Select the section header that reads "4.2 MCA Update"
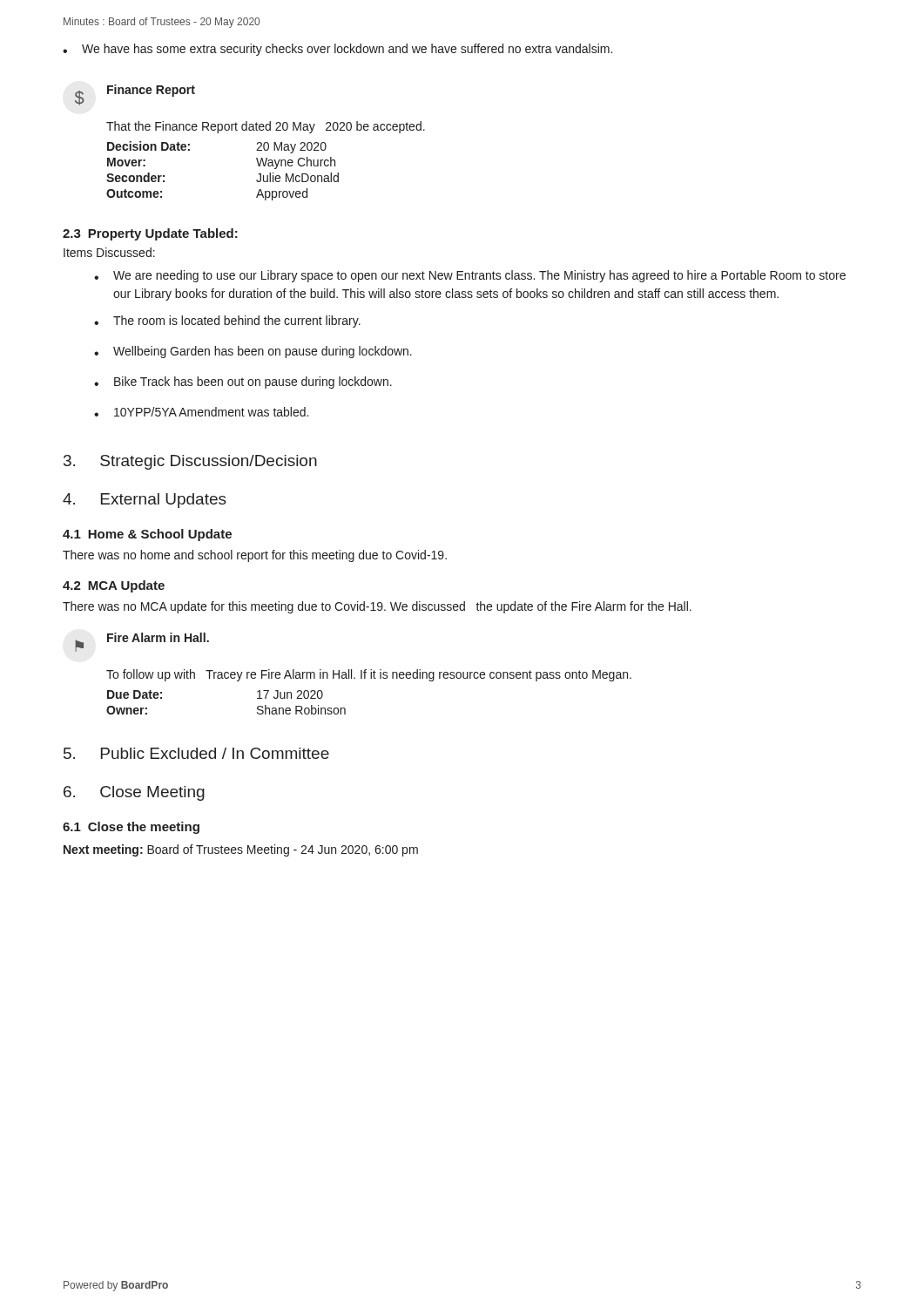Image resolution: width=924 pixels, height=1307 pixels. (114, 585)
